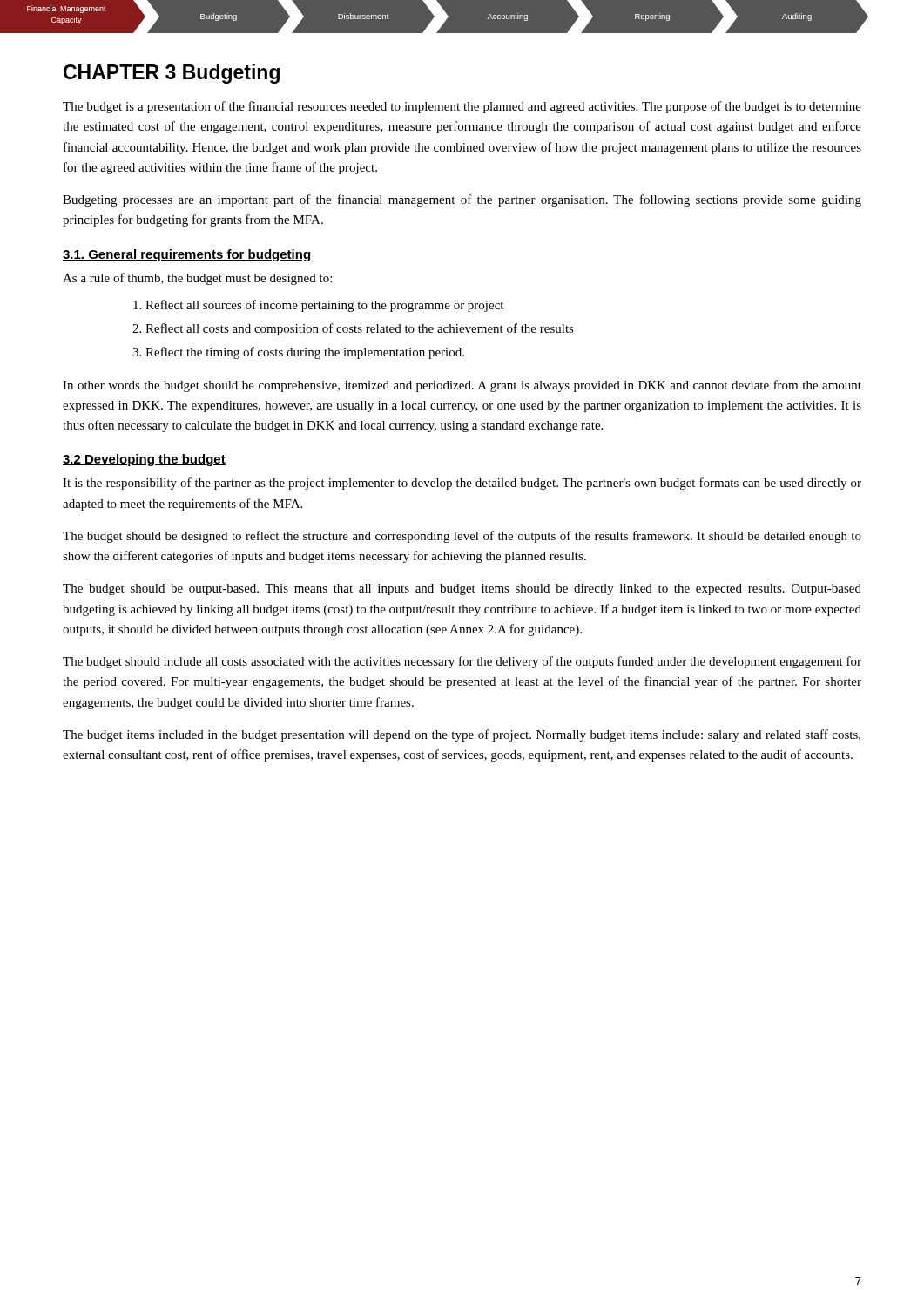Where does it say "CHAPTER 3 Budgeting"?
This screenshot has height=1307, width=924.
(172, 72)
